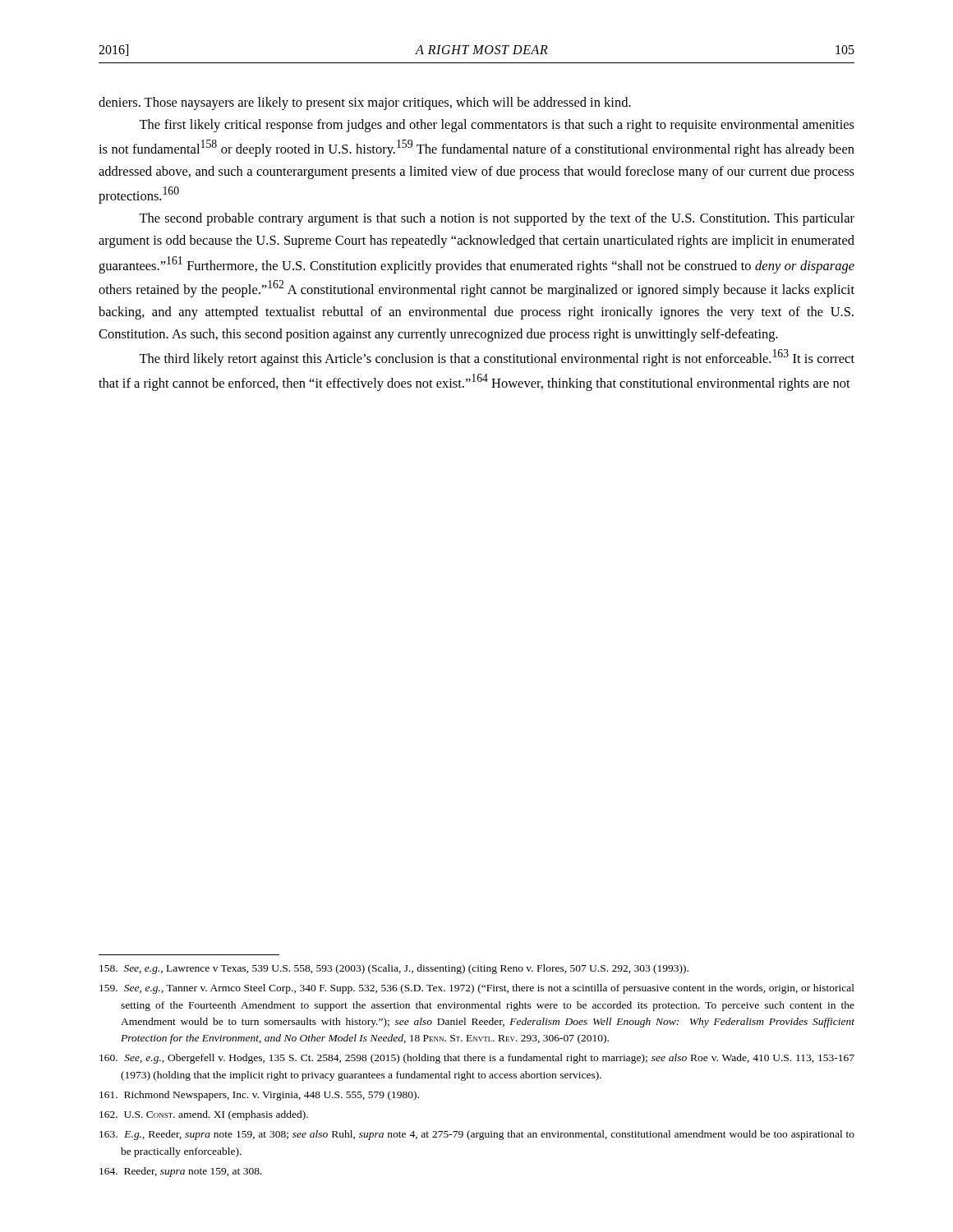Image resolution: width=953 pixels, height=1232 pixels.
Task: Select the text block starting "See, e.g., Tanner v. Armco Steel Corp.,"
Action: pyautogui.click(x=476, y=1013)
